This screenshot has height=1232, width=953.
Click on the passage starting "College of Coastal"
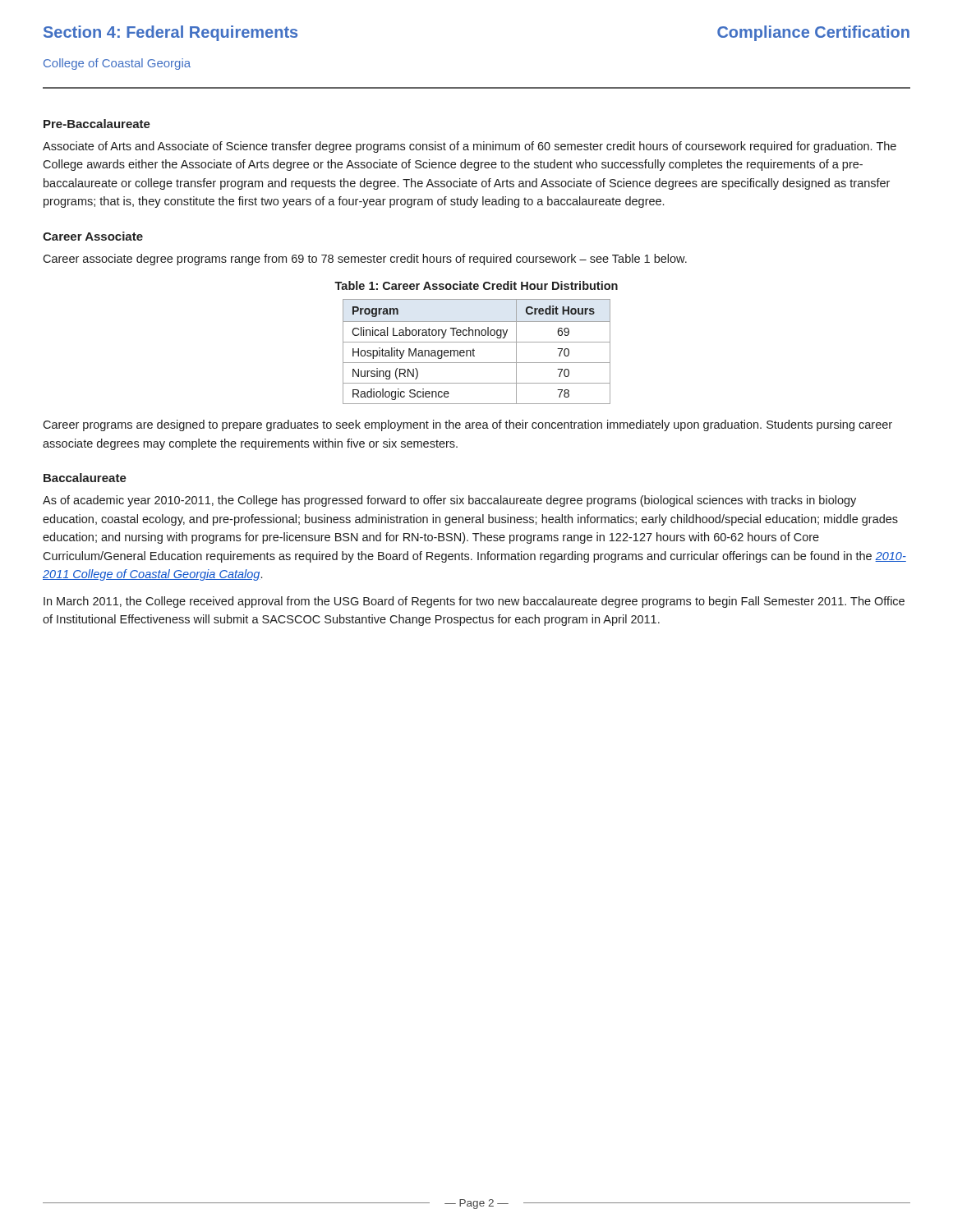[117, 63]
